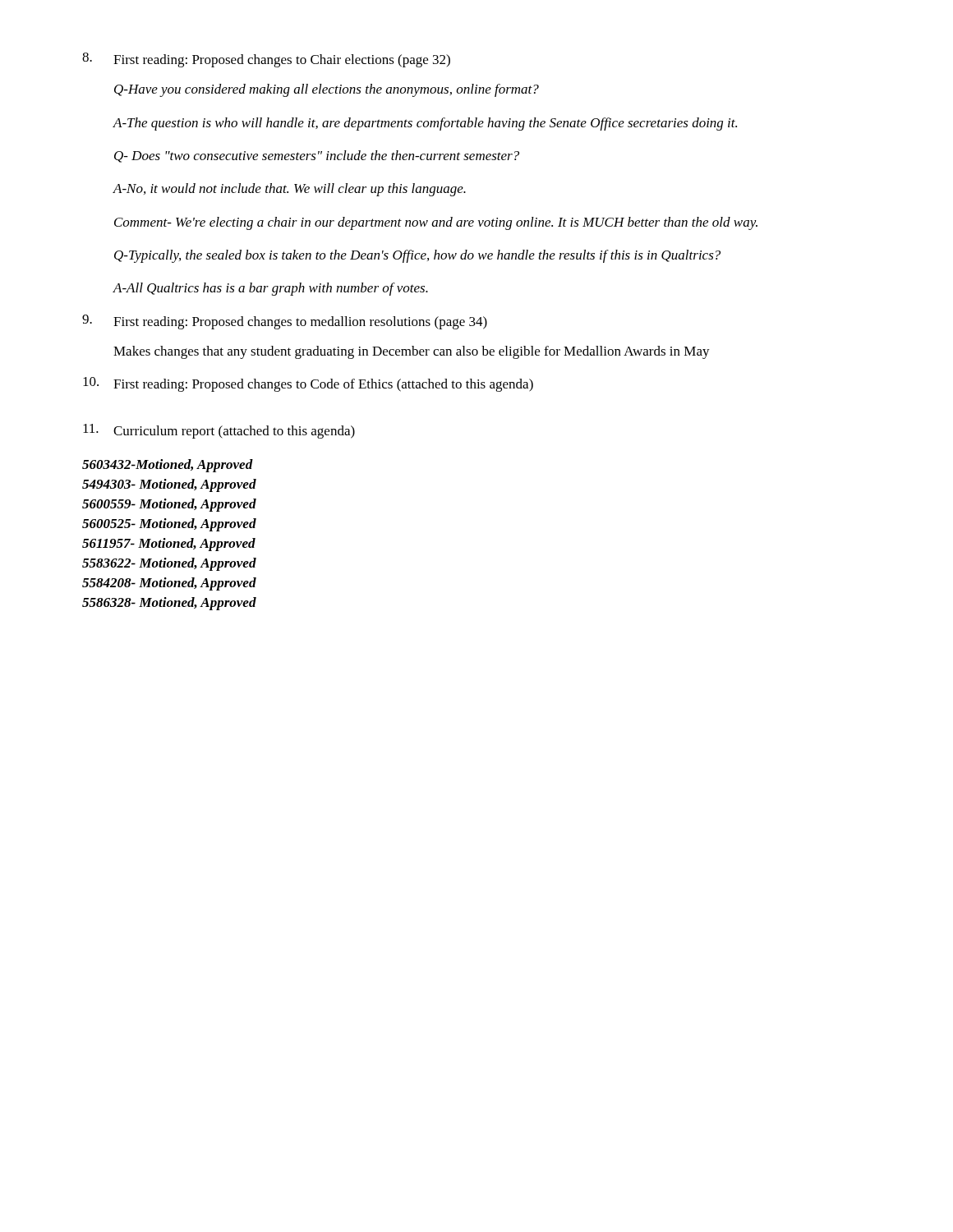Locate the block of text that opens with "Comment- We're electing a"

tap(436, 222)
